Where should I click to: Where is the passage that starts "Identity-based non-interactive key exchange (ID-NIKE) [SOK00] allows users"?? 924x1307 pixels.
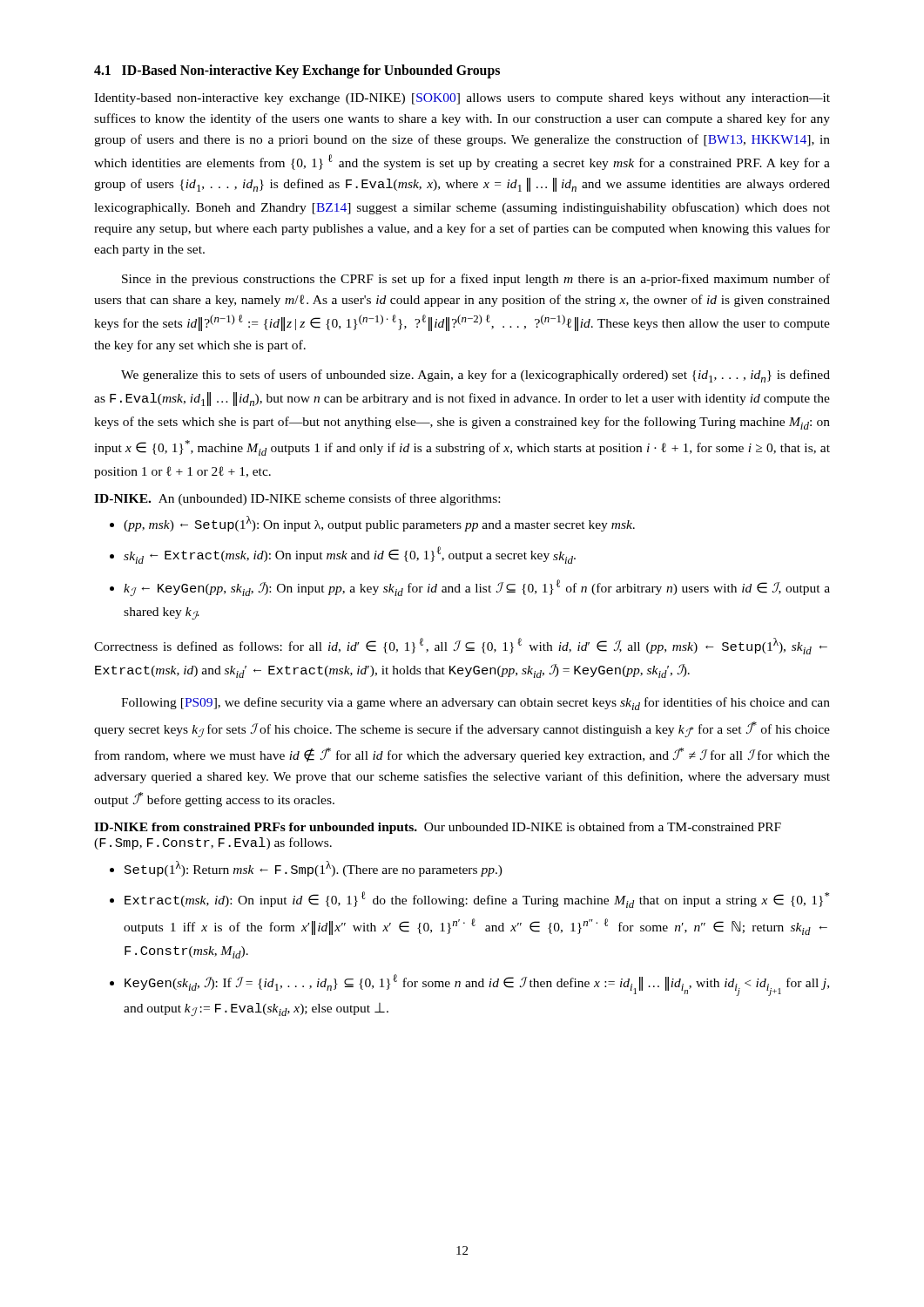click(x=462, y=174)
